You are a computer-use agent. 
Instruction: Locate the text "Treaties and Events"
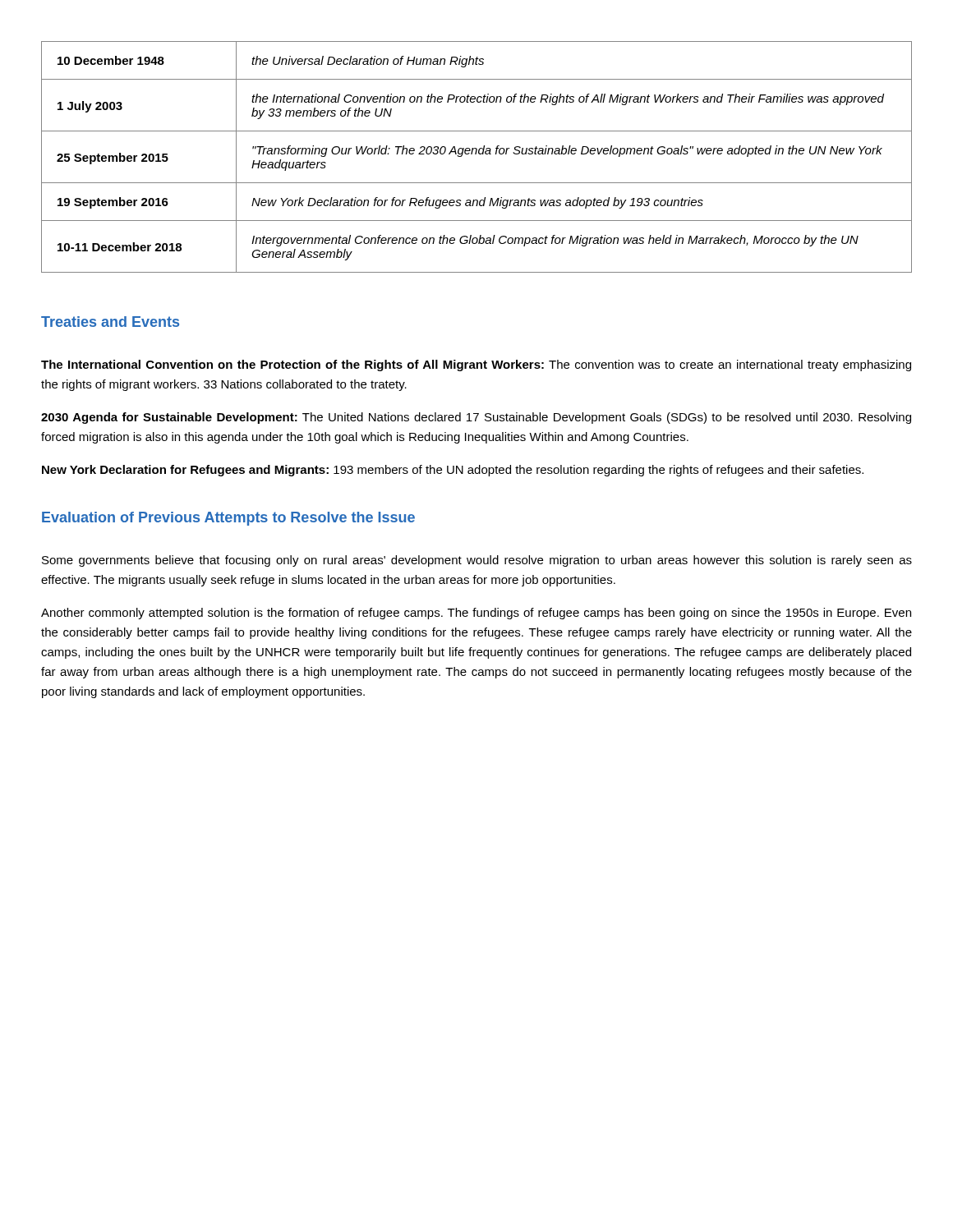tap(111, 322)
